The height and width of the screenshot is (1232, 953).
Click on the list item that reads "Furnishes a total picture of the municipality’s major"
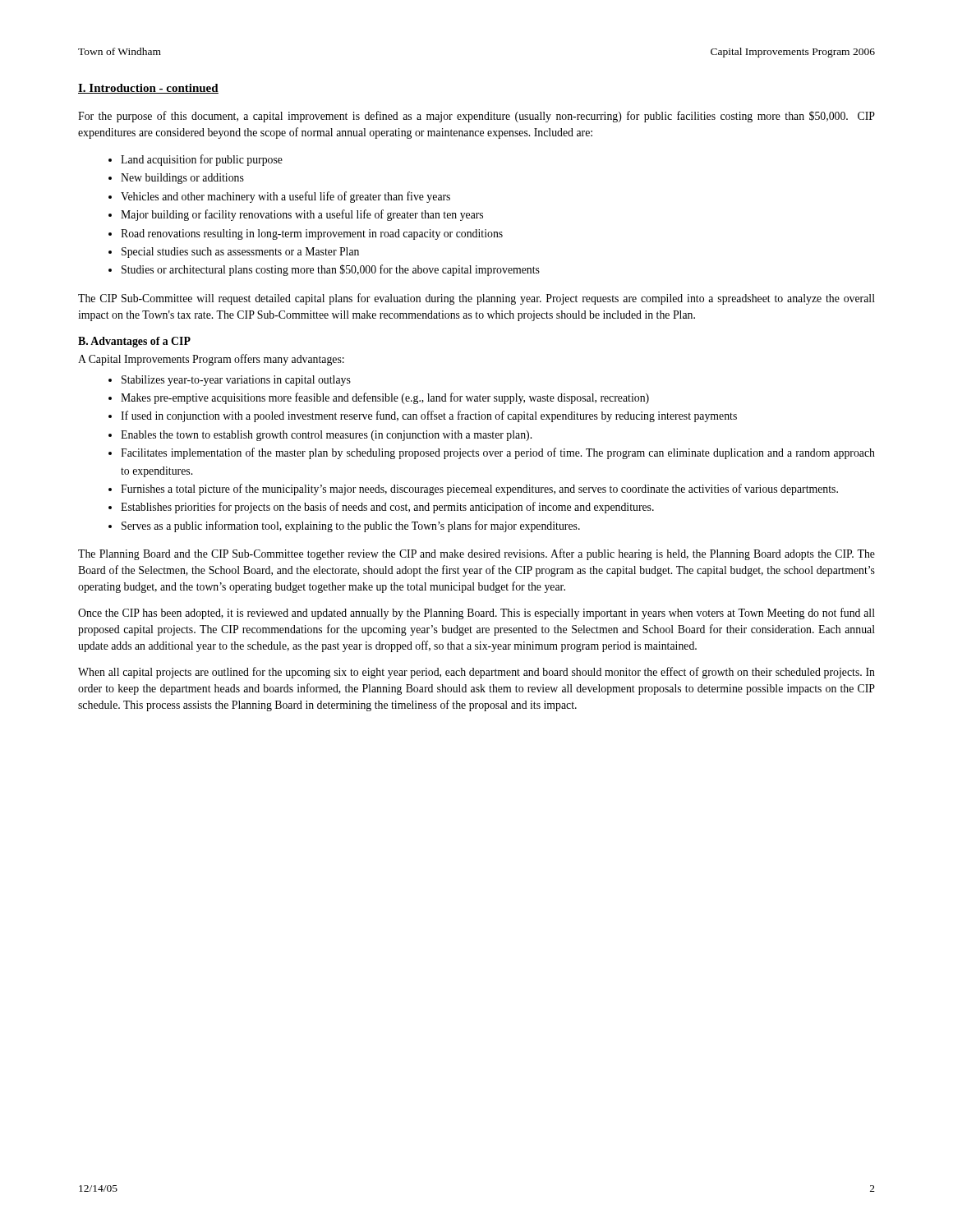(x=480, y=489)
